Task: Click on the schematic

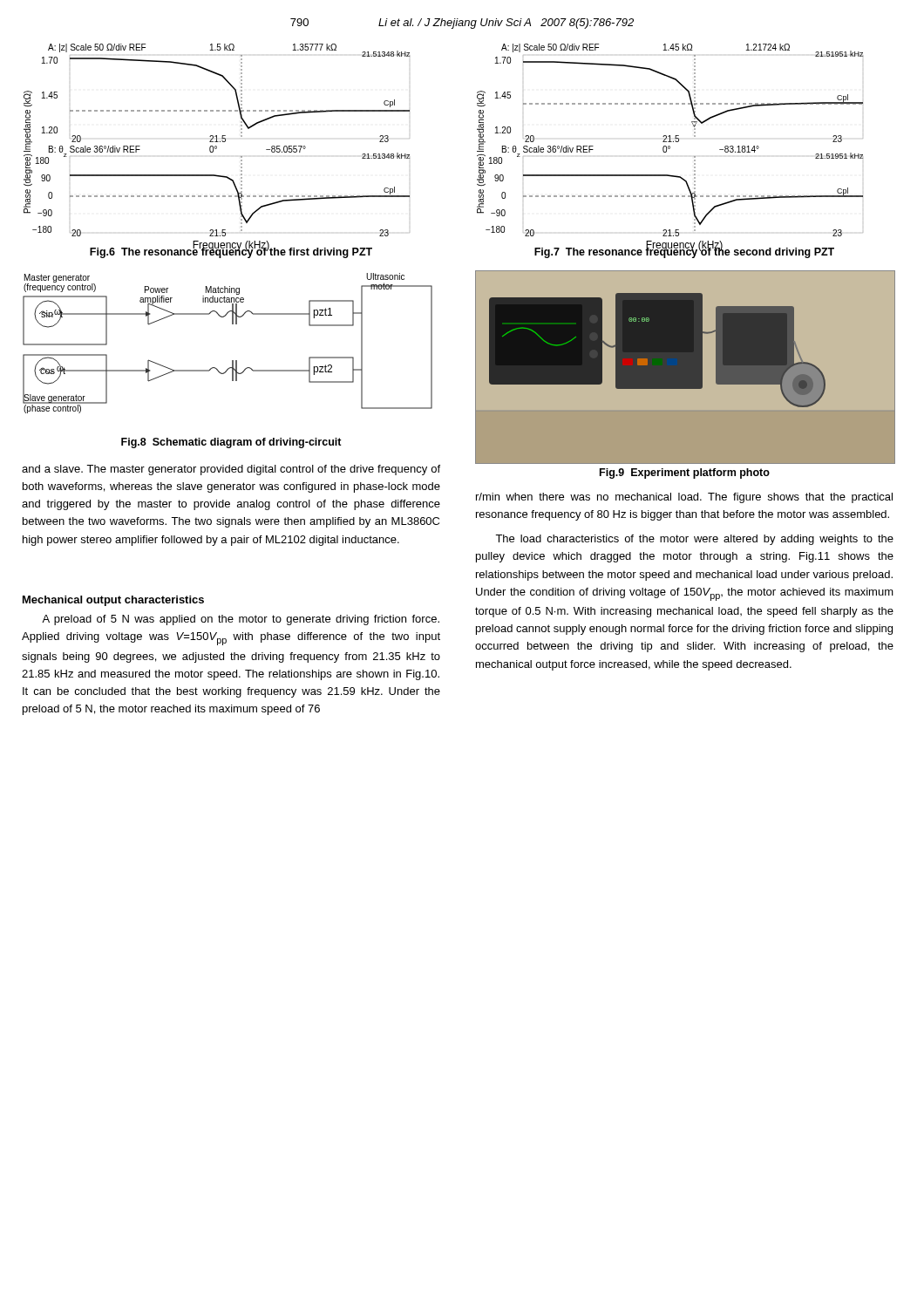Action: click(231, 353)
